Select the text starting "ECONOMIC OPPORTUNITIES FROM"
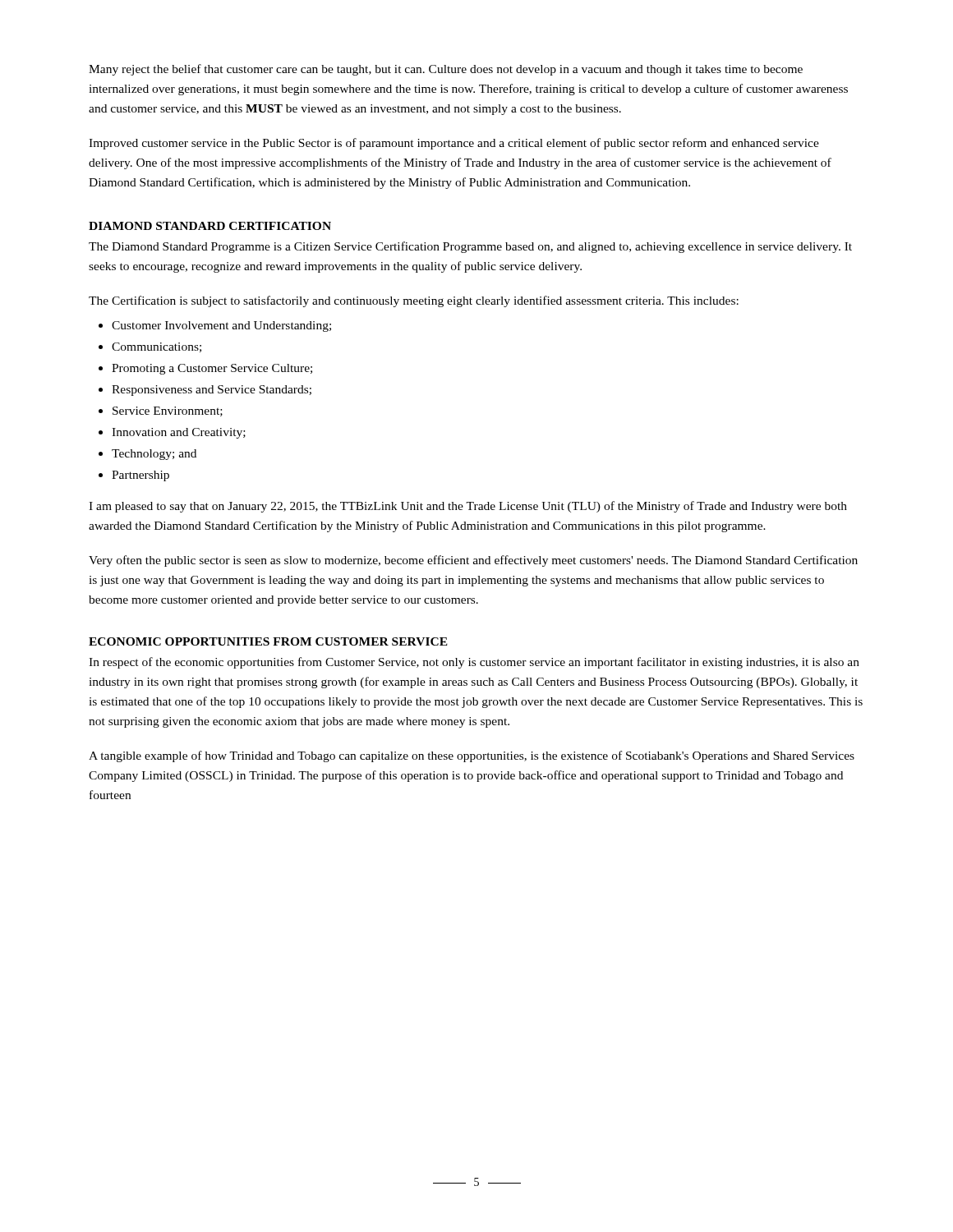Viewport: 953px width, 1232px height. pyautogui.click(x=268, y=641)
